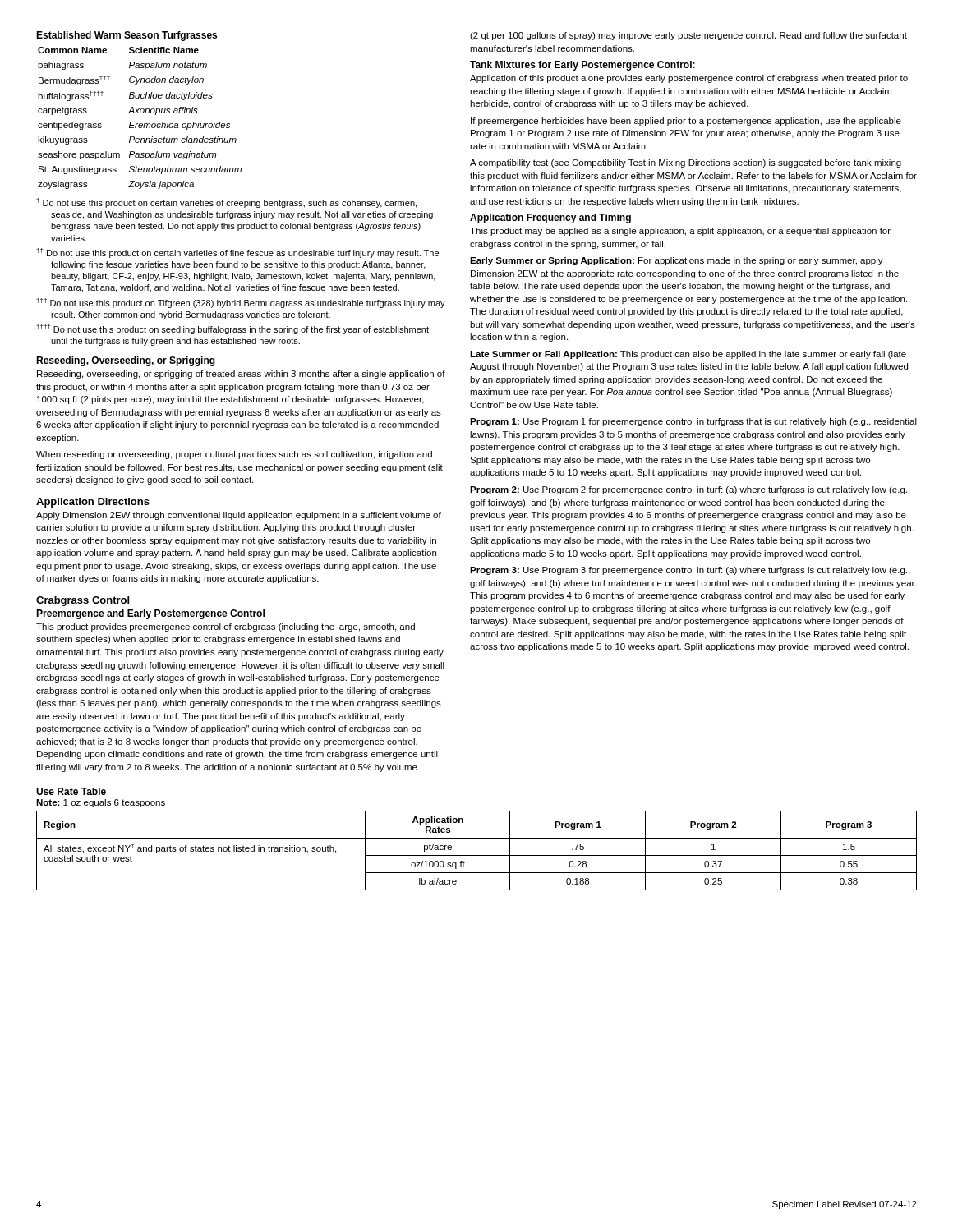Find the block on this page that starts "A compatibility test (see Compatibility Test in Mixing"
This screenshot has height=1232, width=953.
coord(693,182)
